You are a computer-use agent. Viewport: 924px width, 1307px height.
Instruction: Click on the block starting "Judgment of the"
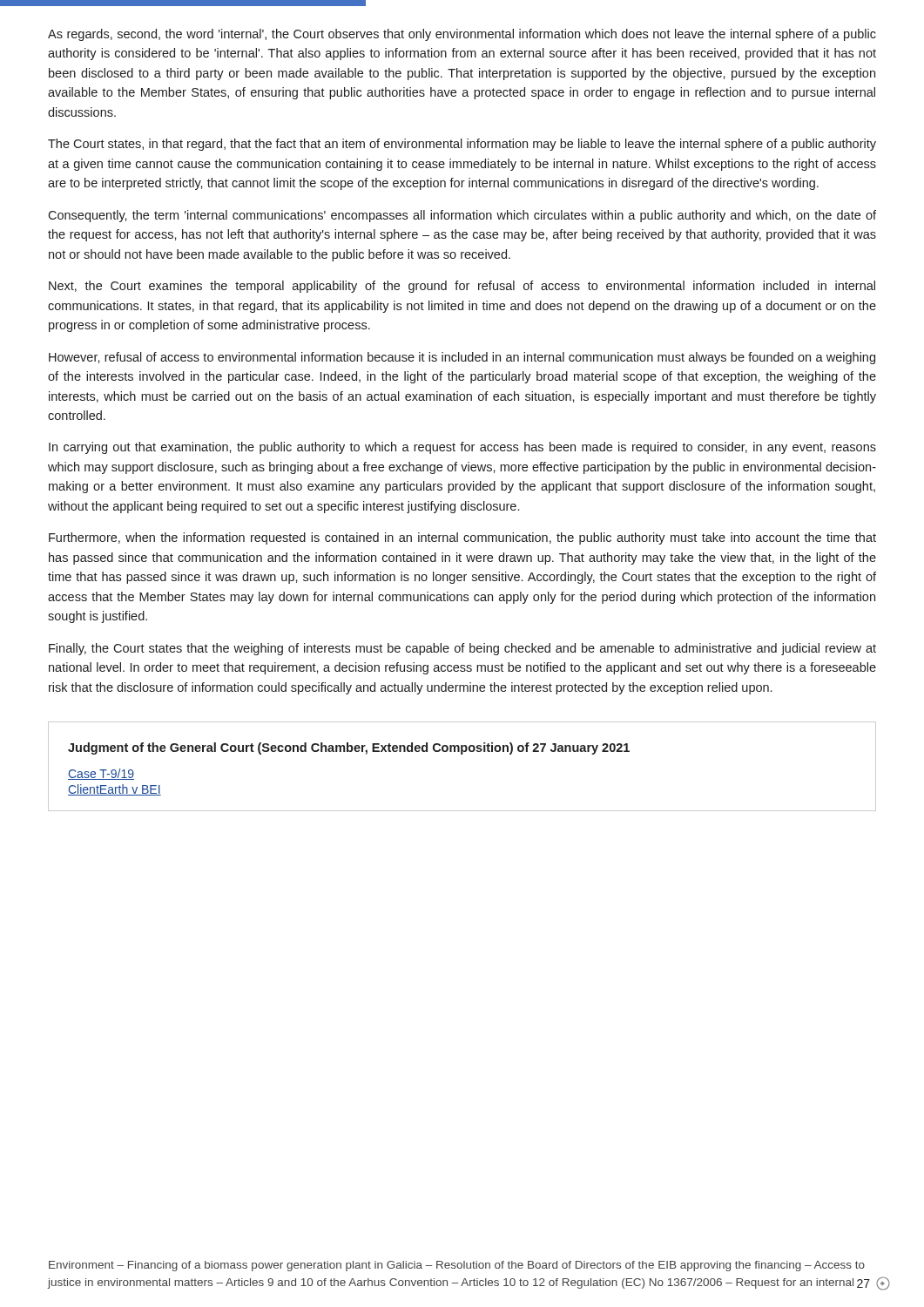click(349, 748)
